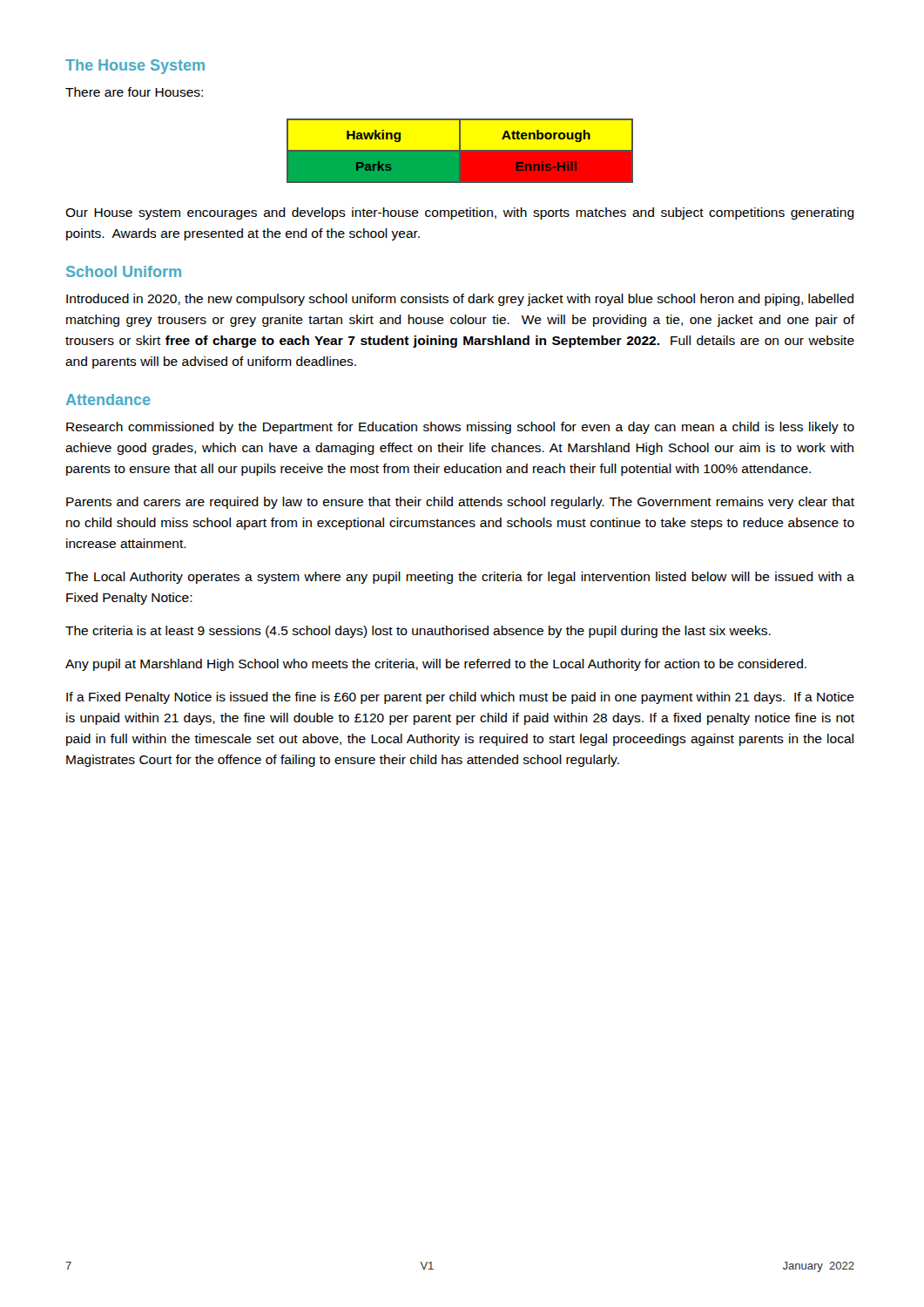Screen dimensions: 1307x924
Task: Point to "School Uniform"
Action: click(124, 272)
